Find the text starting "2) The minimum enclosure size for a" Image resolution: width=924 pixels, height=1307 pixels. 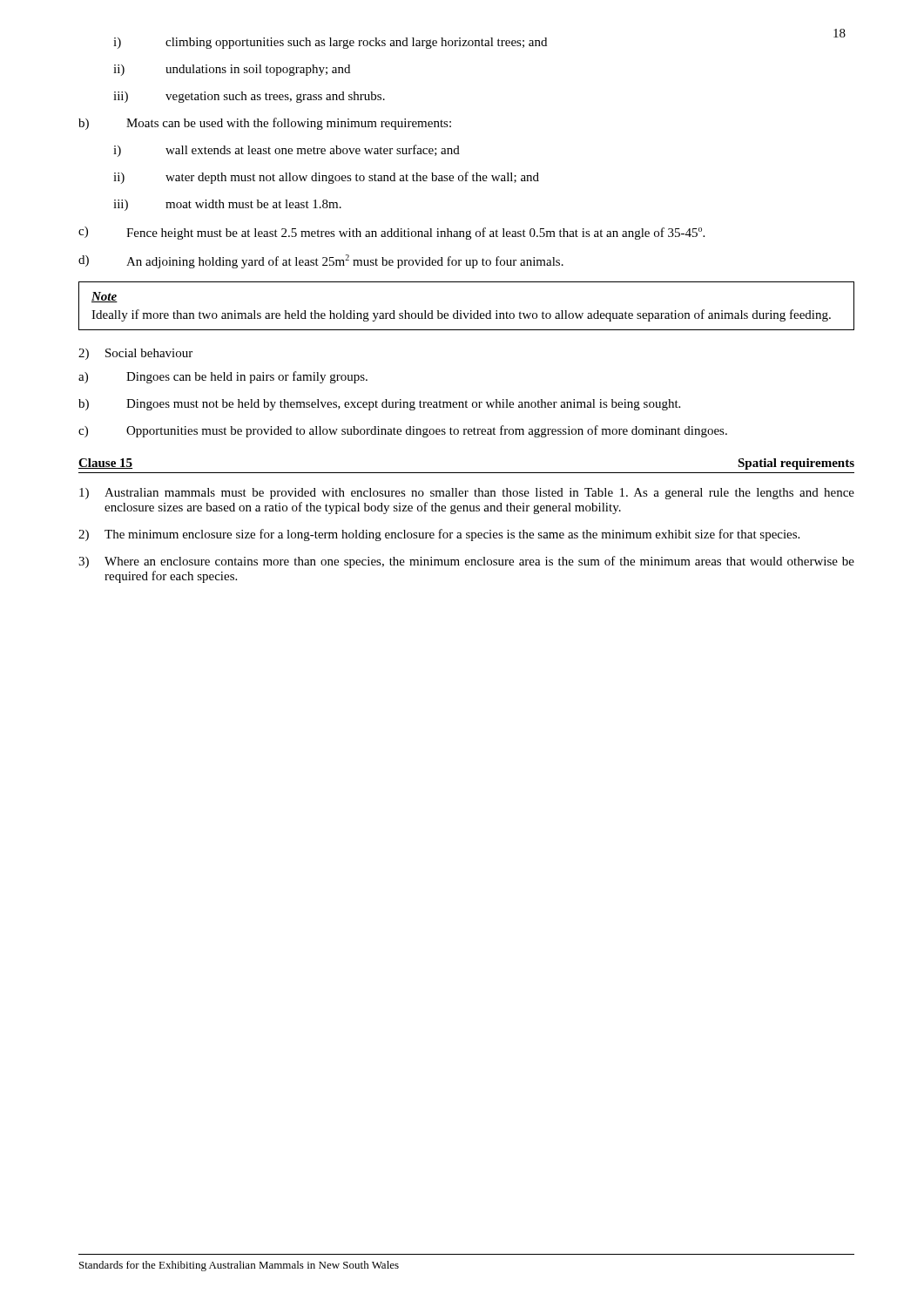tap(466, 535)
